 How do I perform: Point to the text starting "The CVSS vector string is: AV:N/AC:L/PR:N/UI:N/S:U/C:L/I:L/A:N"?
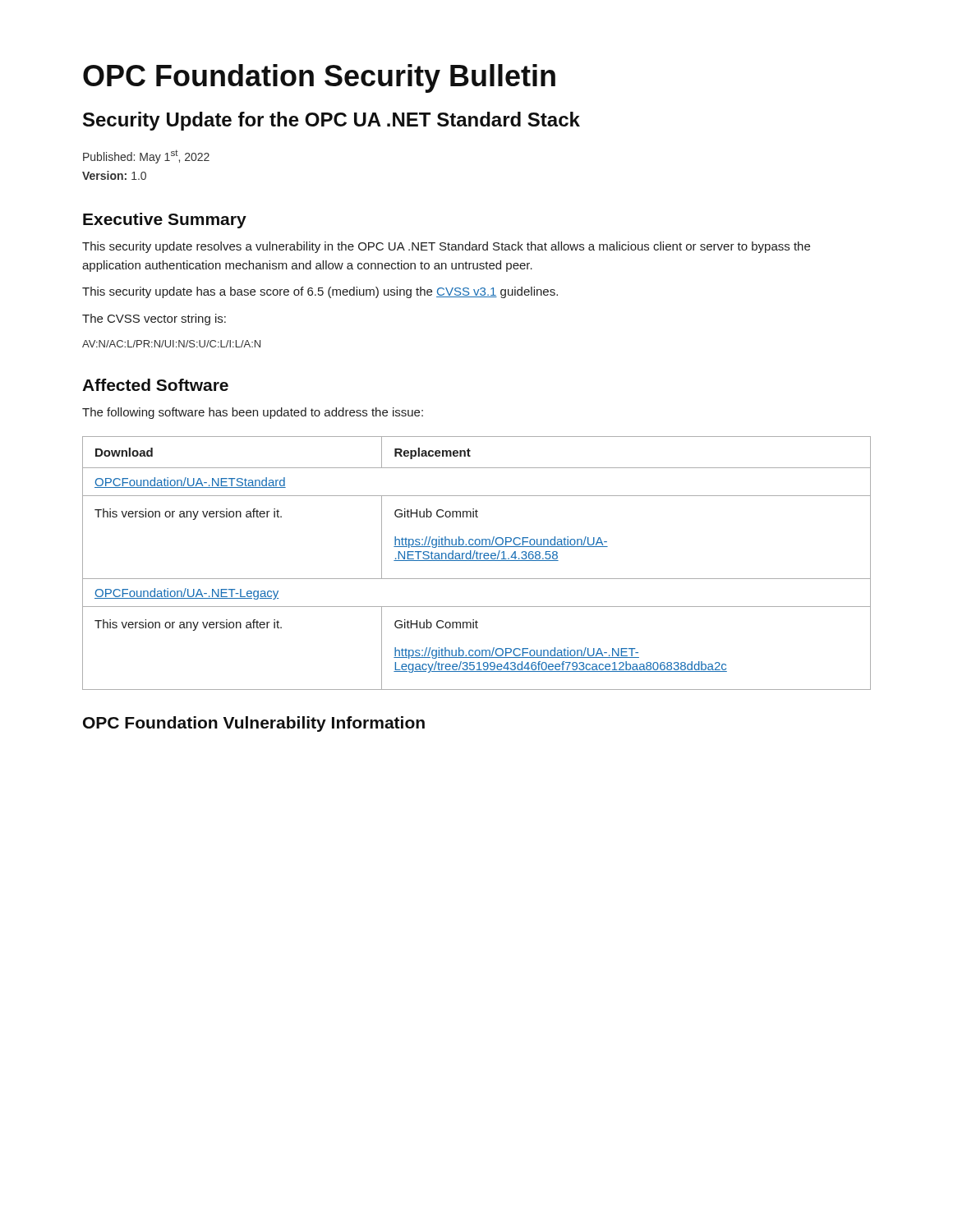154,319
